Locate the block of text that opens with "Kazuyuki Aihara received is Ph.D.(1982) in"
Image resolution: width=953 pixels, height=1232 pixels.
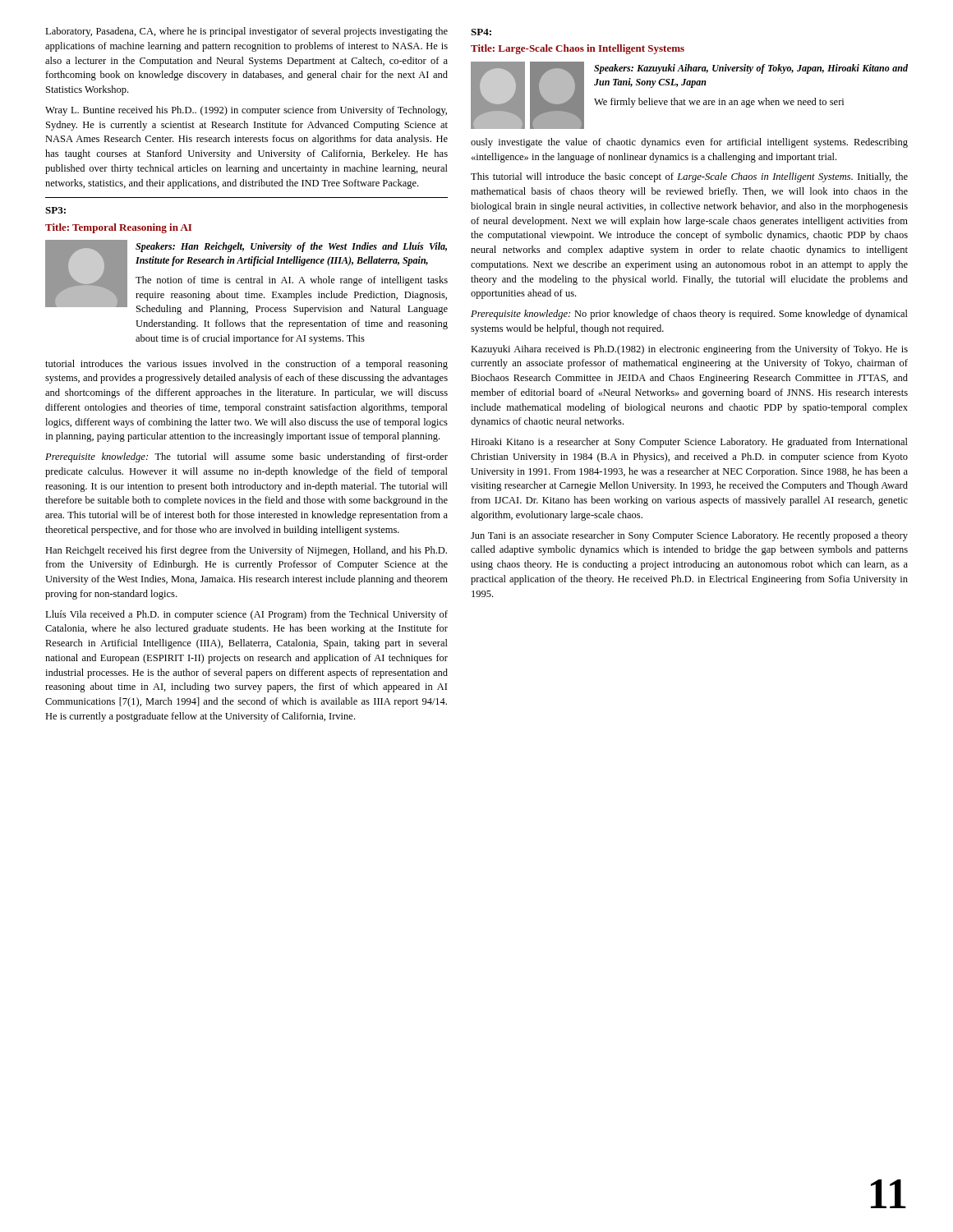coord(689,386)
